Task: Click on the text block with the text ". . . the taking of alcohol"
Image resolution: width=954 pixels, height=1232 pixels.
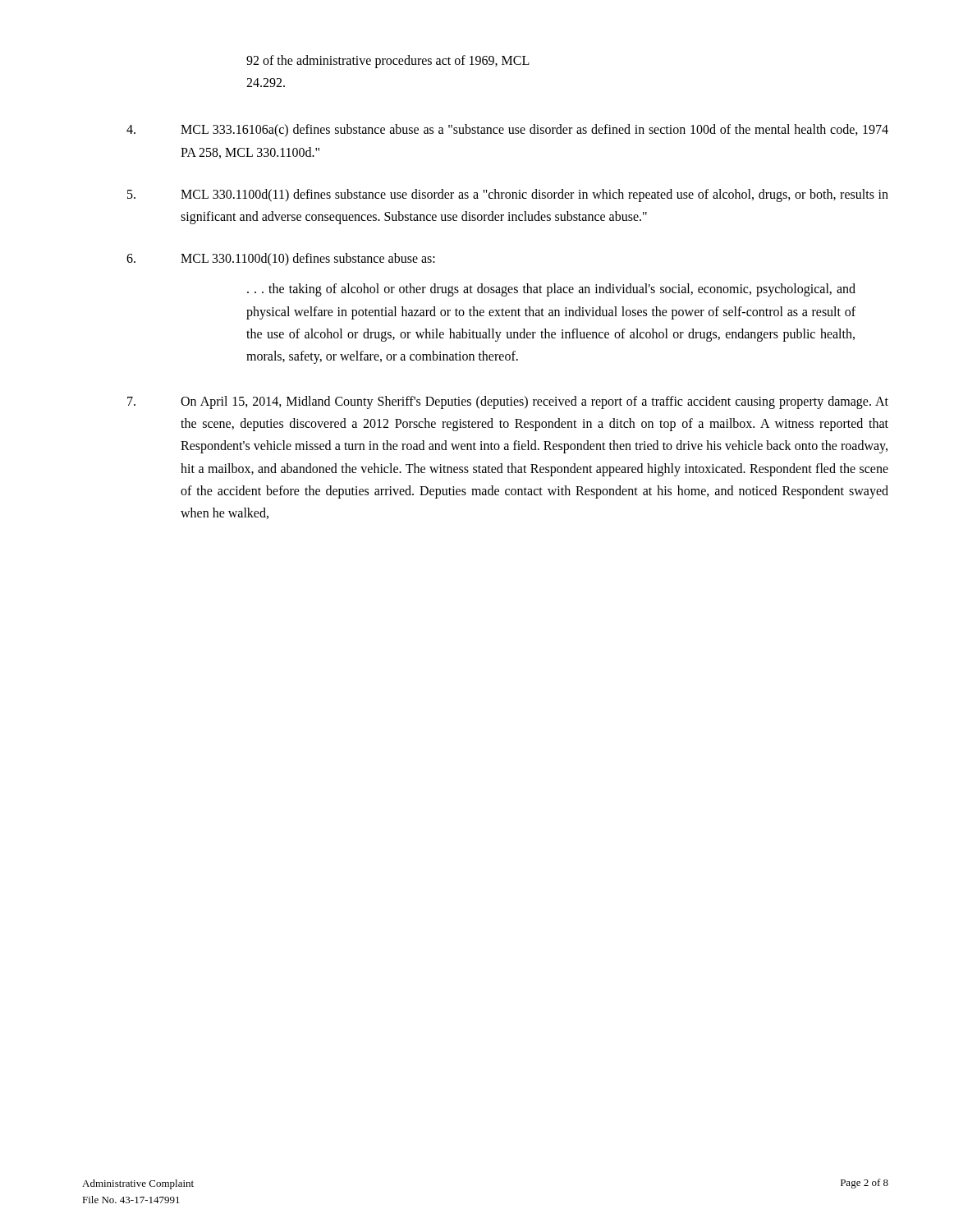Action: [x=551, y=322]
